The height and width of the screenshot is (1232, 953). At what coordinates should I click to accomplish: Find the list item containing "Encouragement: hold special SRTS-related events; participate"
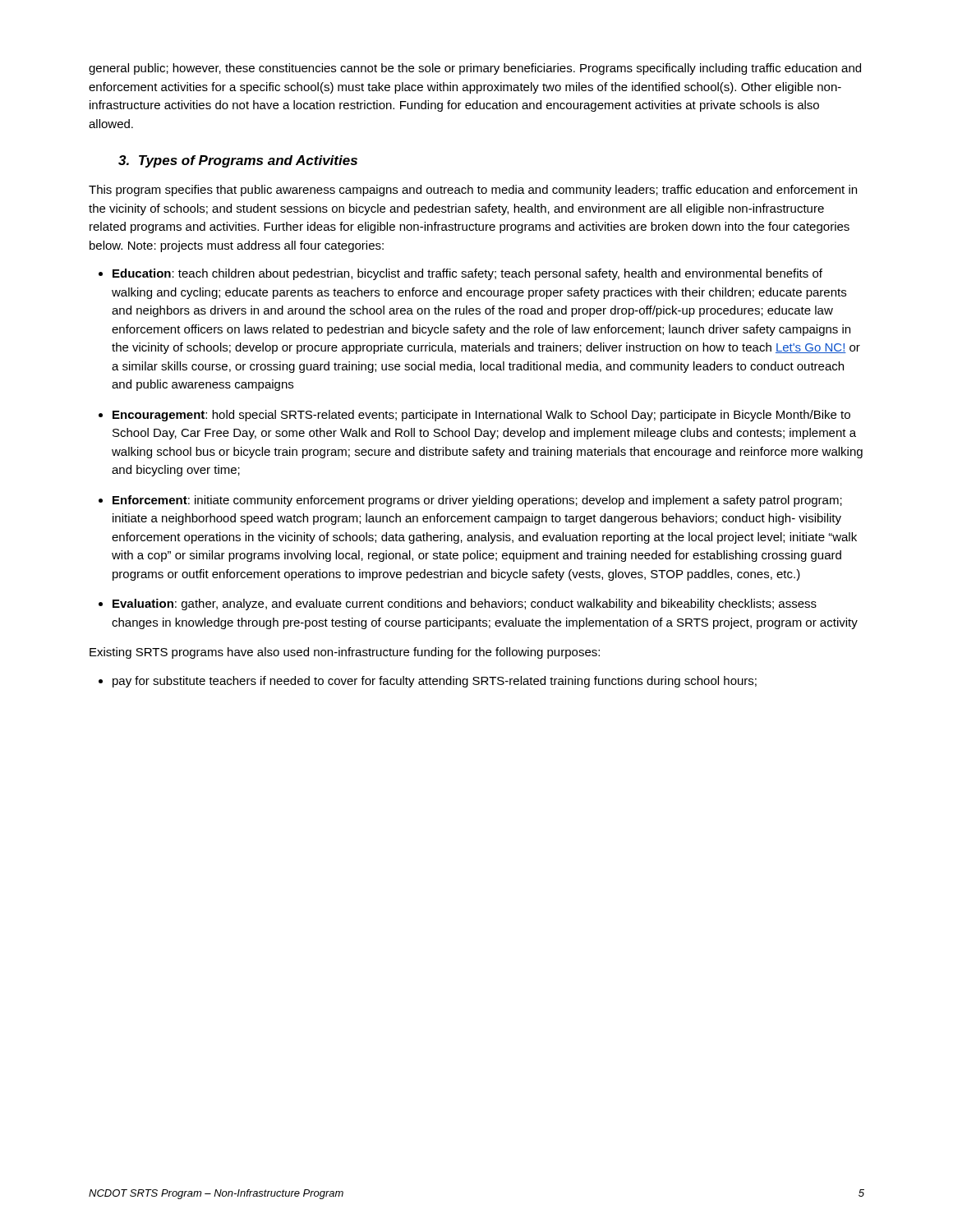point(487,442)
